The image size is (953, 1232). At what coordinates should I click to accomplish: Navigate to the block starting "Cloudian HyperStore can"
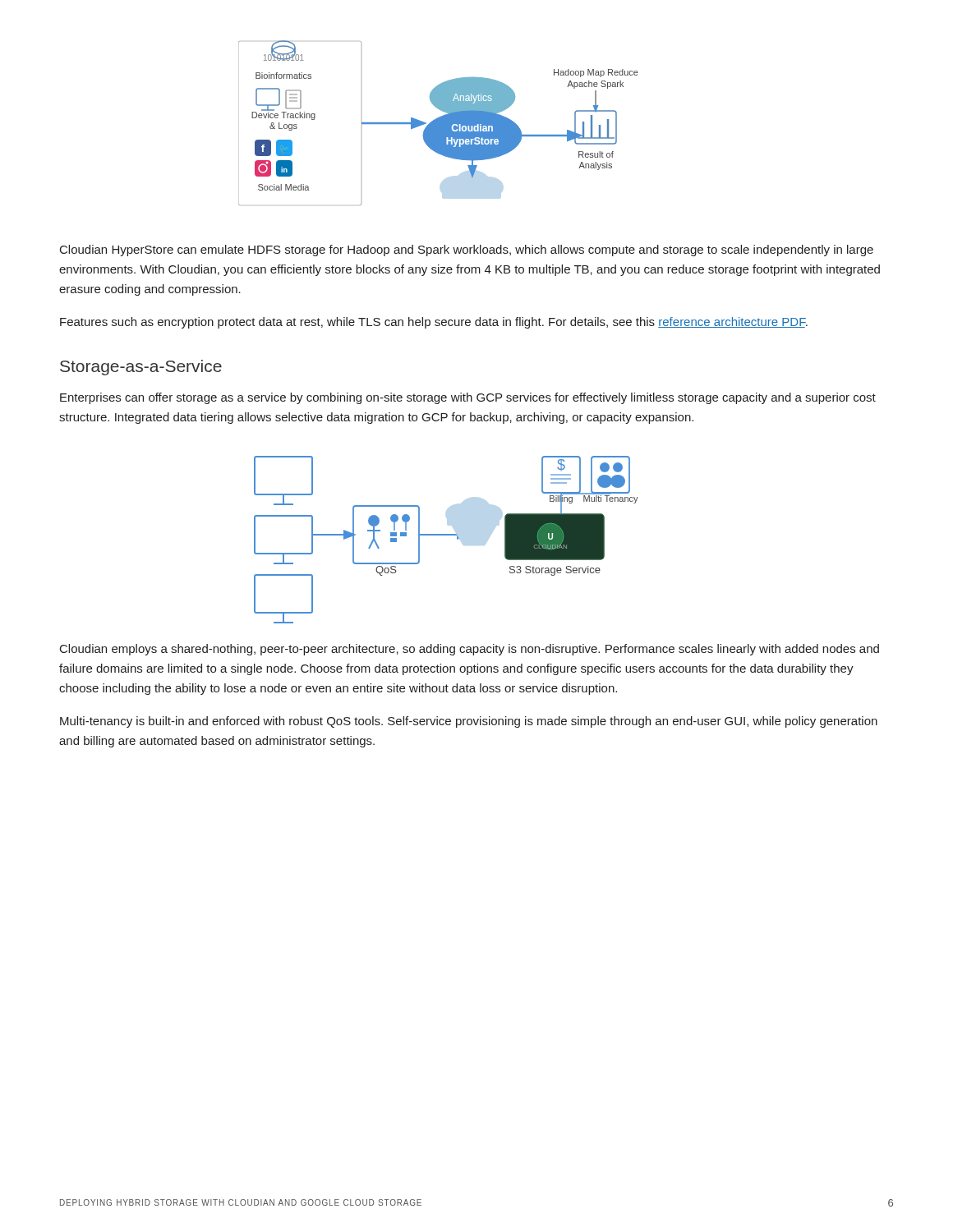point(470,269)
